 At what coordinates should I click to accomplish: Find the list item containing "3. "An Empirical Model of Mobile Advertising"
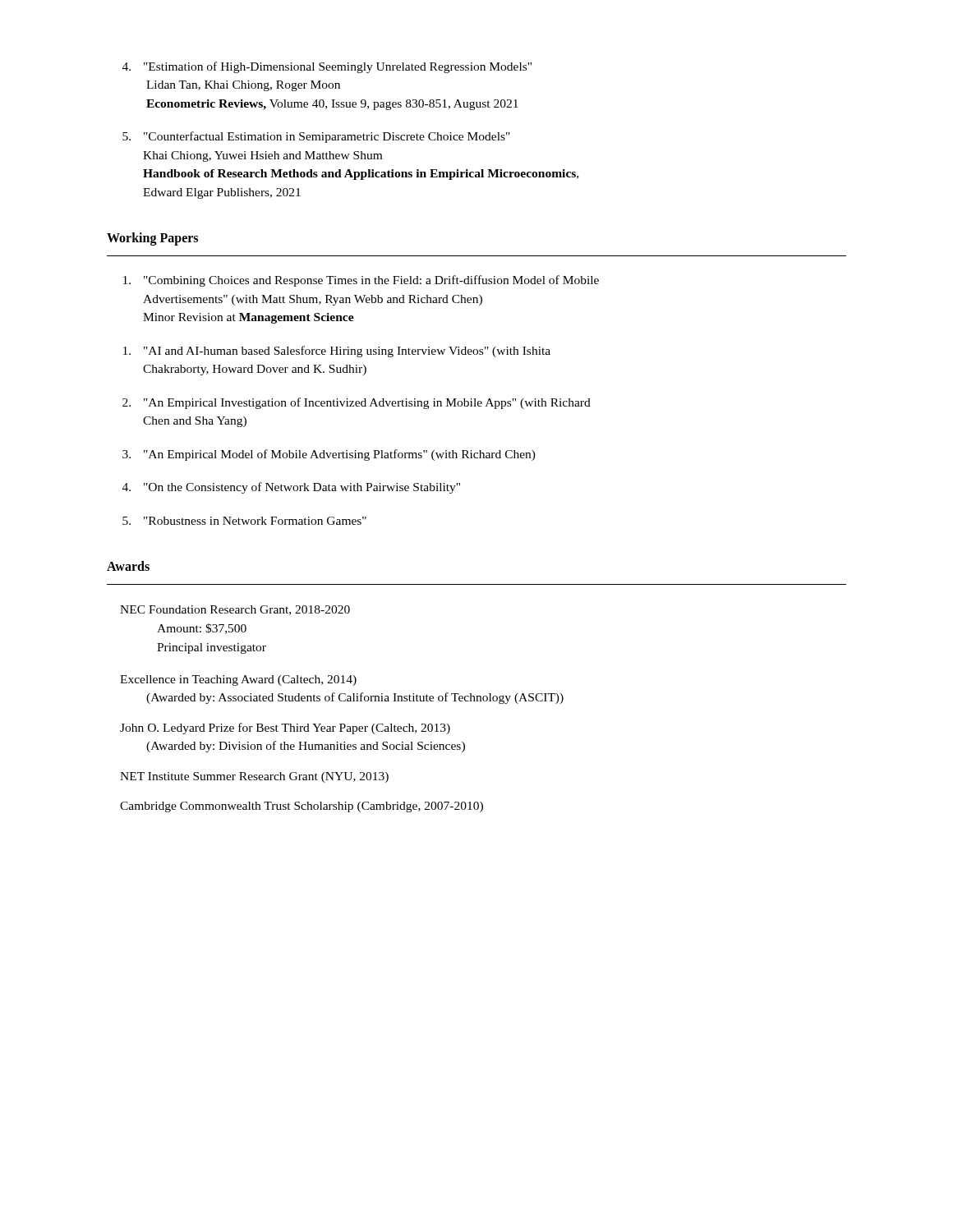point(476,454)
